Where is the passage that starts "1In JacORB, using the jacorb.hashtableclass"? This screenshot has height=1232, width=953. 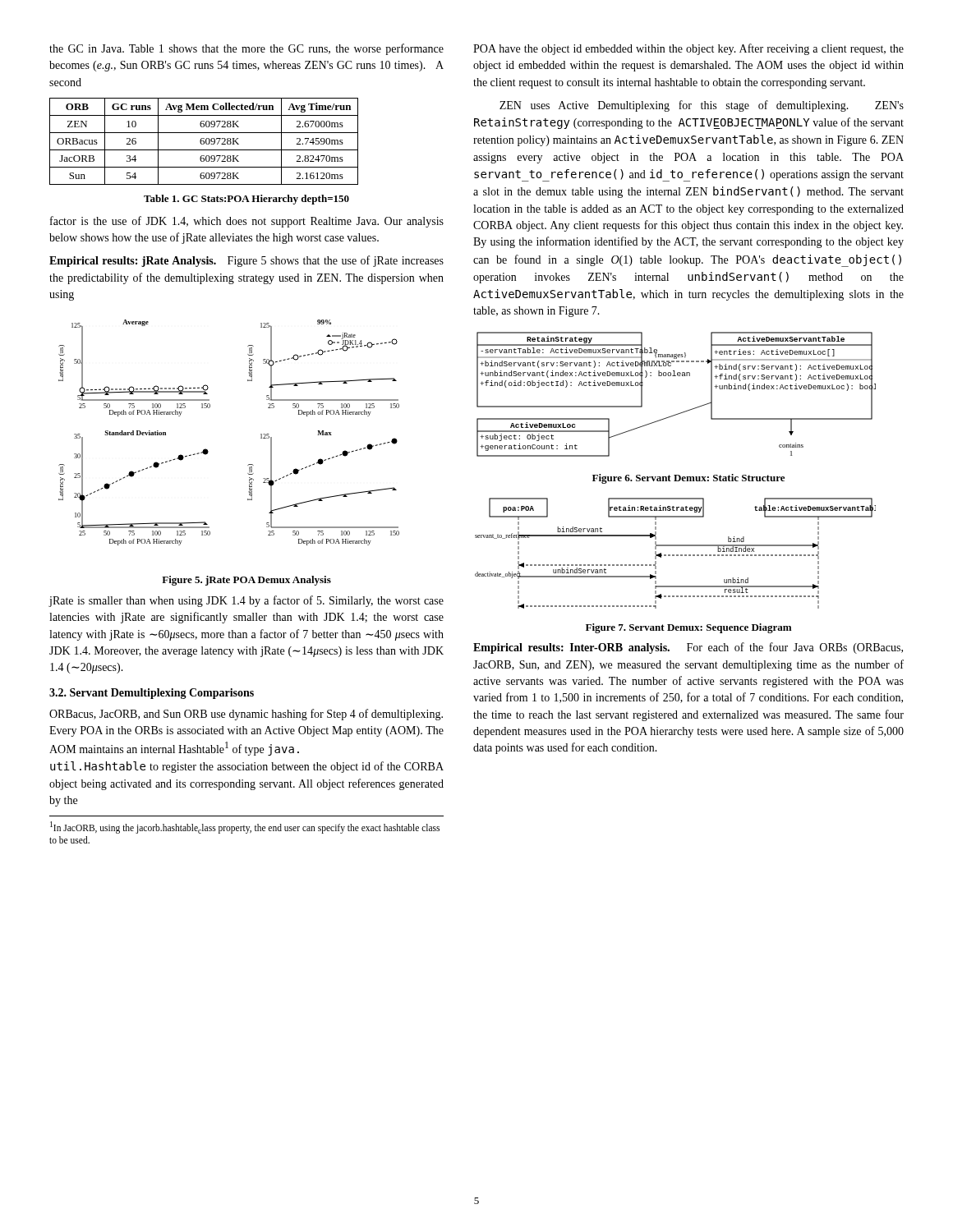click(246, 831)
